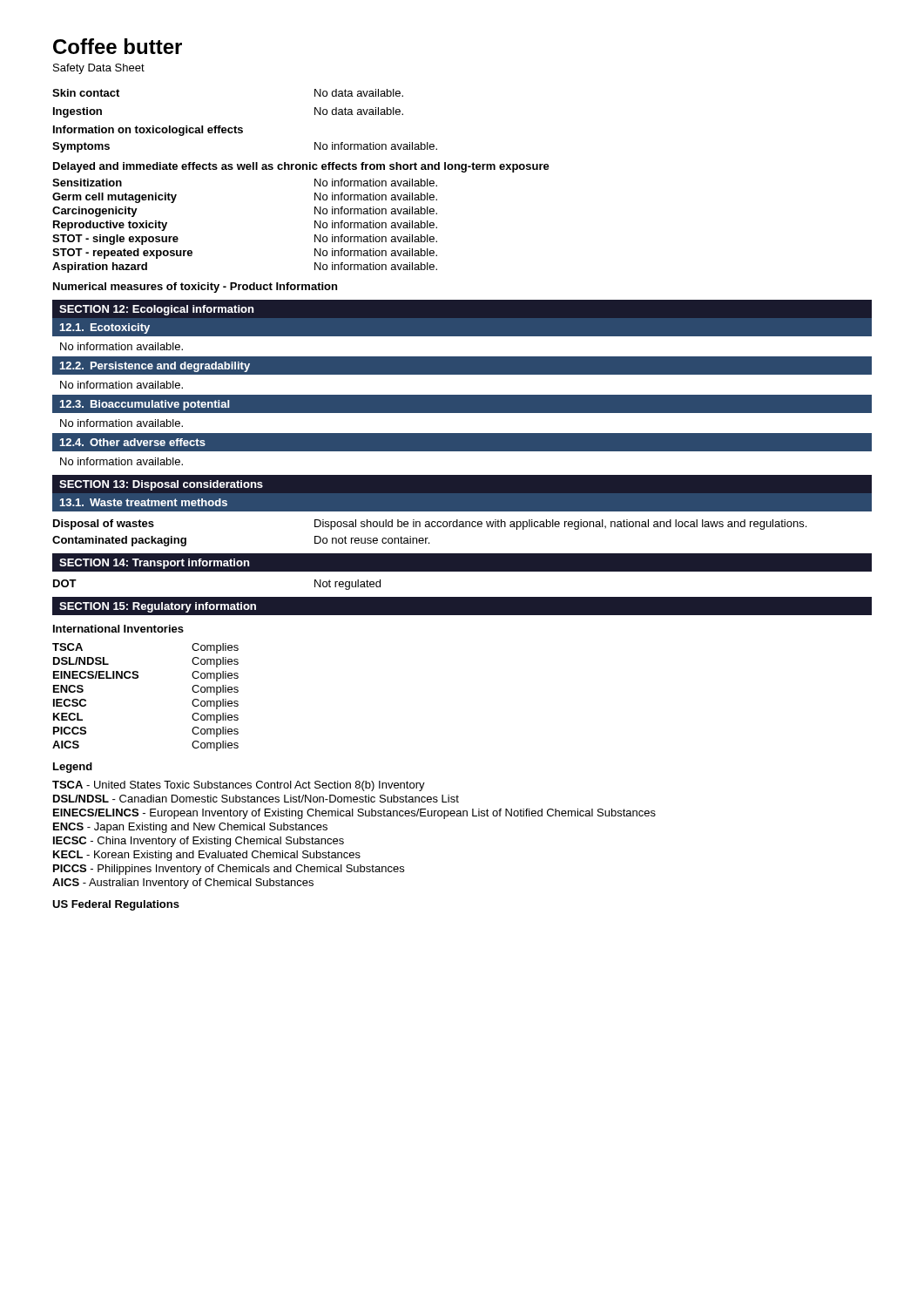This screenshot has width=924, height=1307.
Task: Click on the passage starting "International Inventories"
Action: tap(118, 629)
